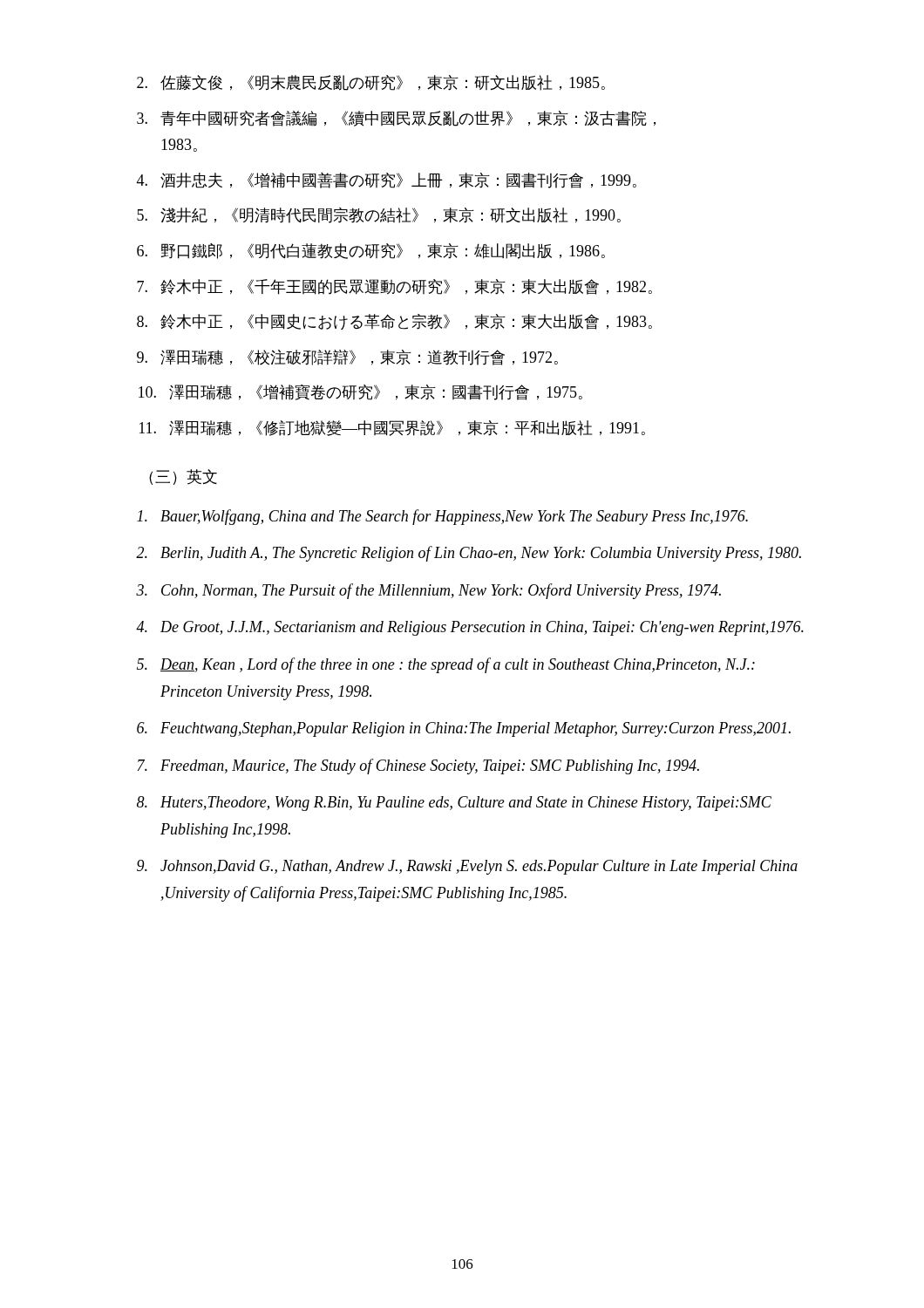Viewport: 924px width, 1308px height.
Task: Find the region starting "4. De Groot, J.J.M., Sectarianism"
Action: click(x=462, y=627)
